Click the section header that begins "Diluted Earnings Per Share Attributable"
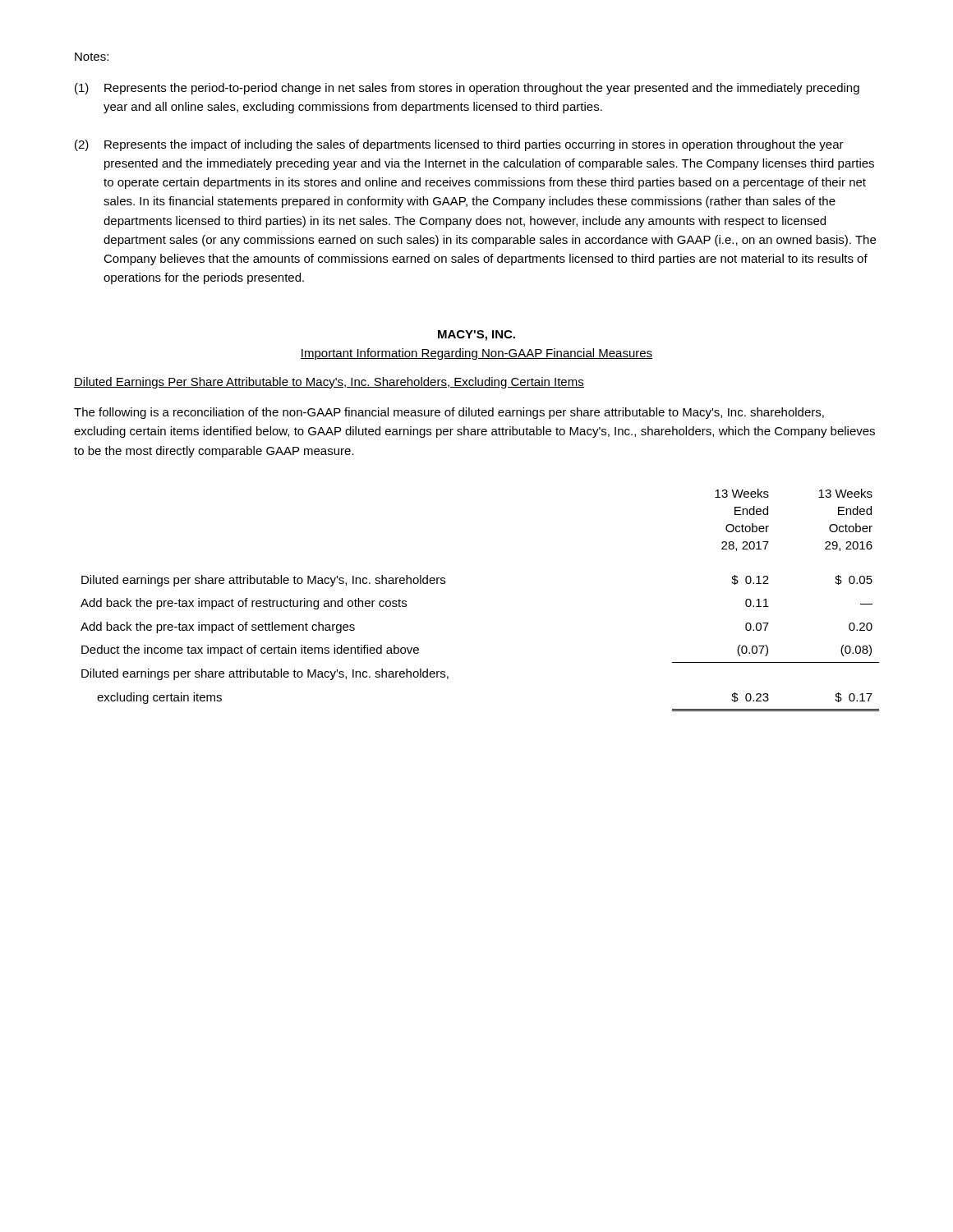 point(329,381)
